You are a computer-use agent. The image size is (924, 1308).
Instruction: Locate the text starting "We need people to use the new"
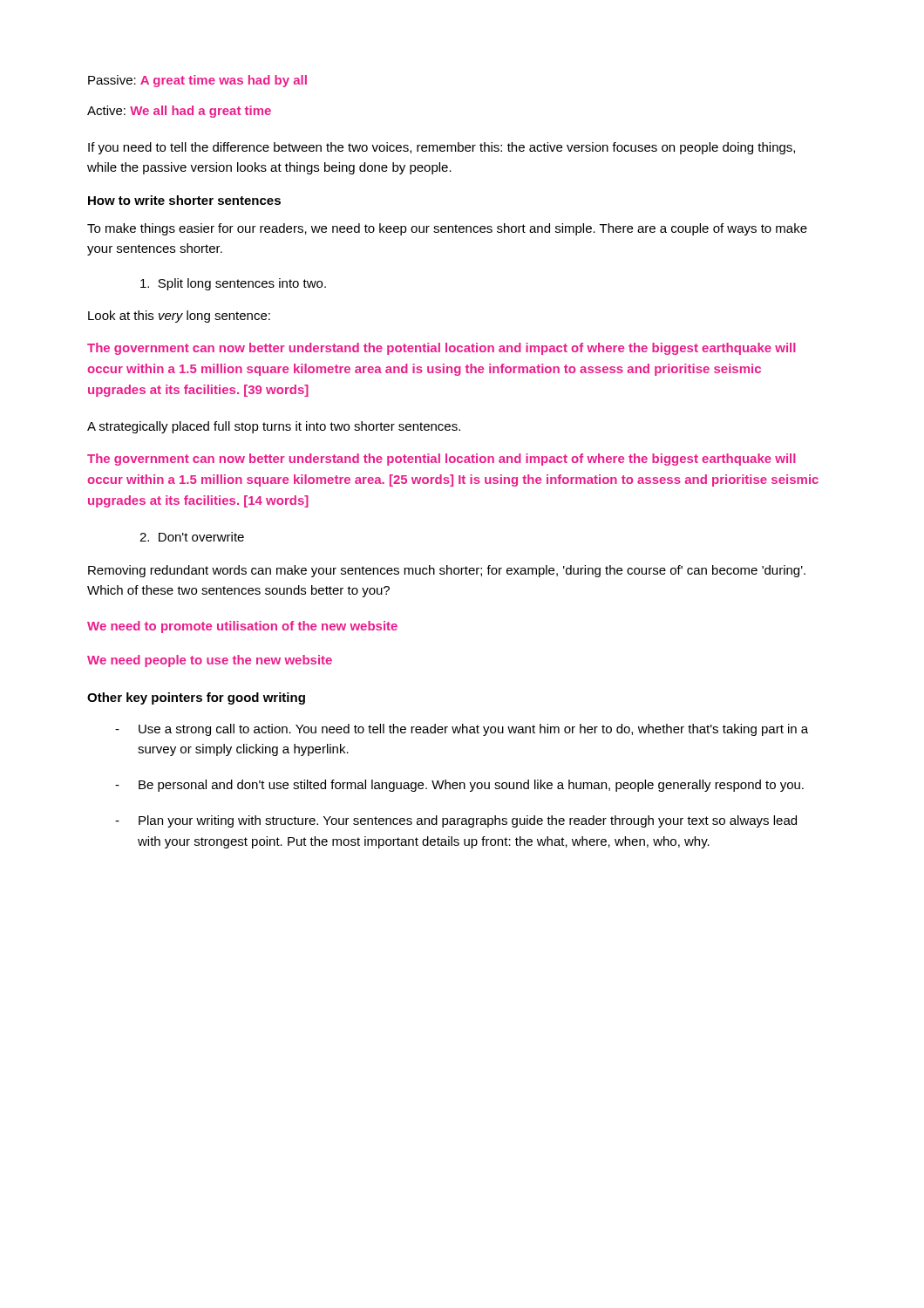[x=210, y=660]
